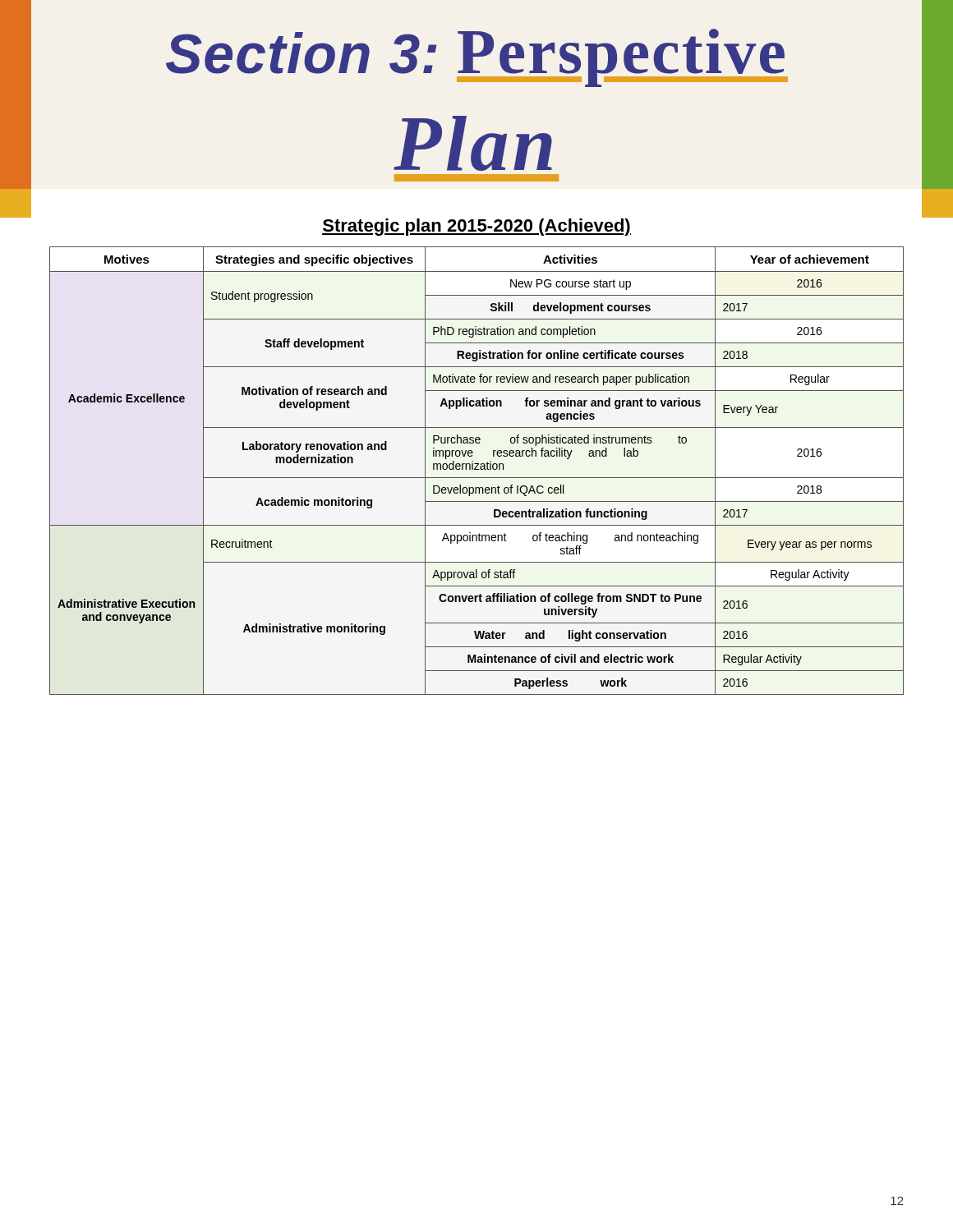Viewport: 953px width, 1232px height.
Task: Click a table
Action: [x=476, y=471]
